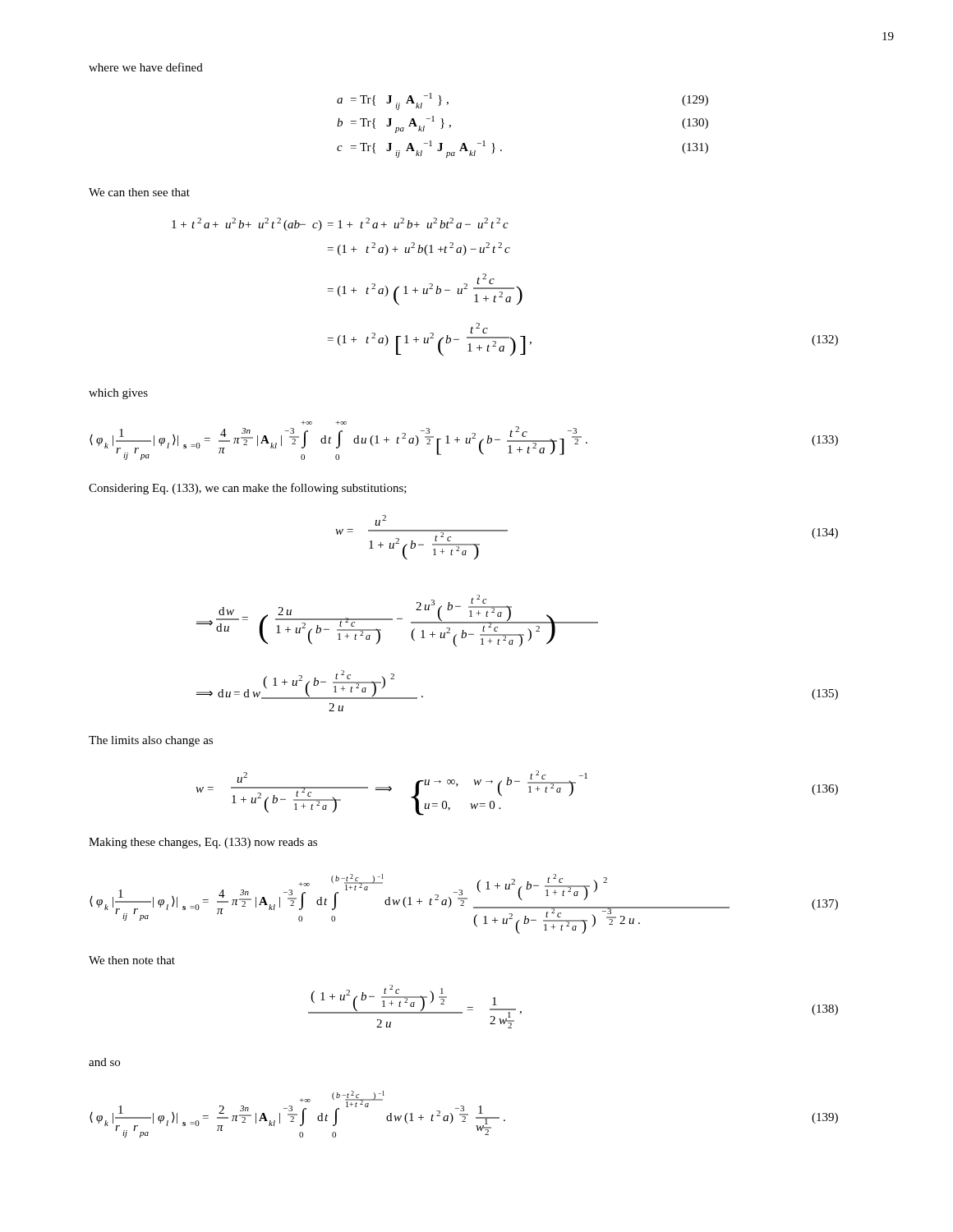Point to the block beginning "Making these changes, Eq. (133)"
Screen dimensions: 1232x953
click(x=203, y=842)
